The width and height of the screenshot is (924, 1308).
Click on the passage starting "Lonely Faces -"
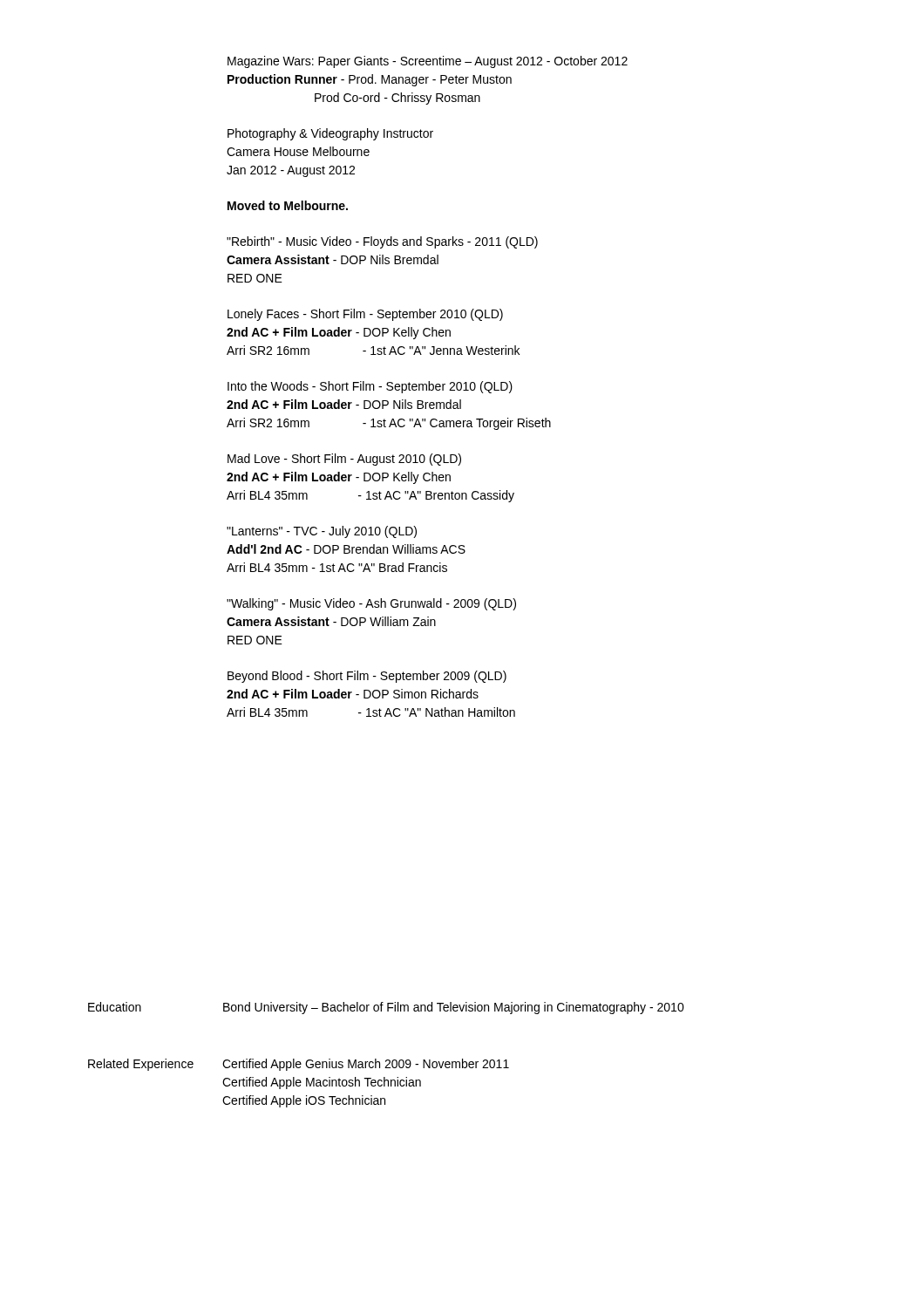(x=373, y=332)
